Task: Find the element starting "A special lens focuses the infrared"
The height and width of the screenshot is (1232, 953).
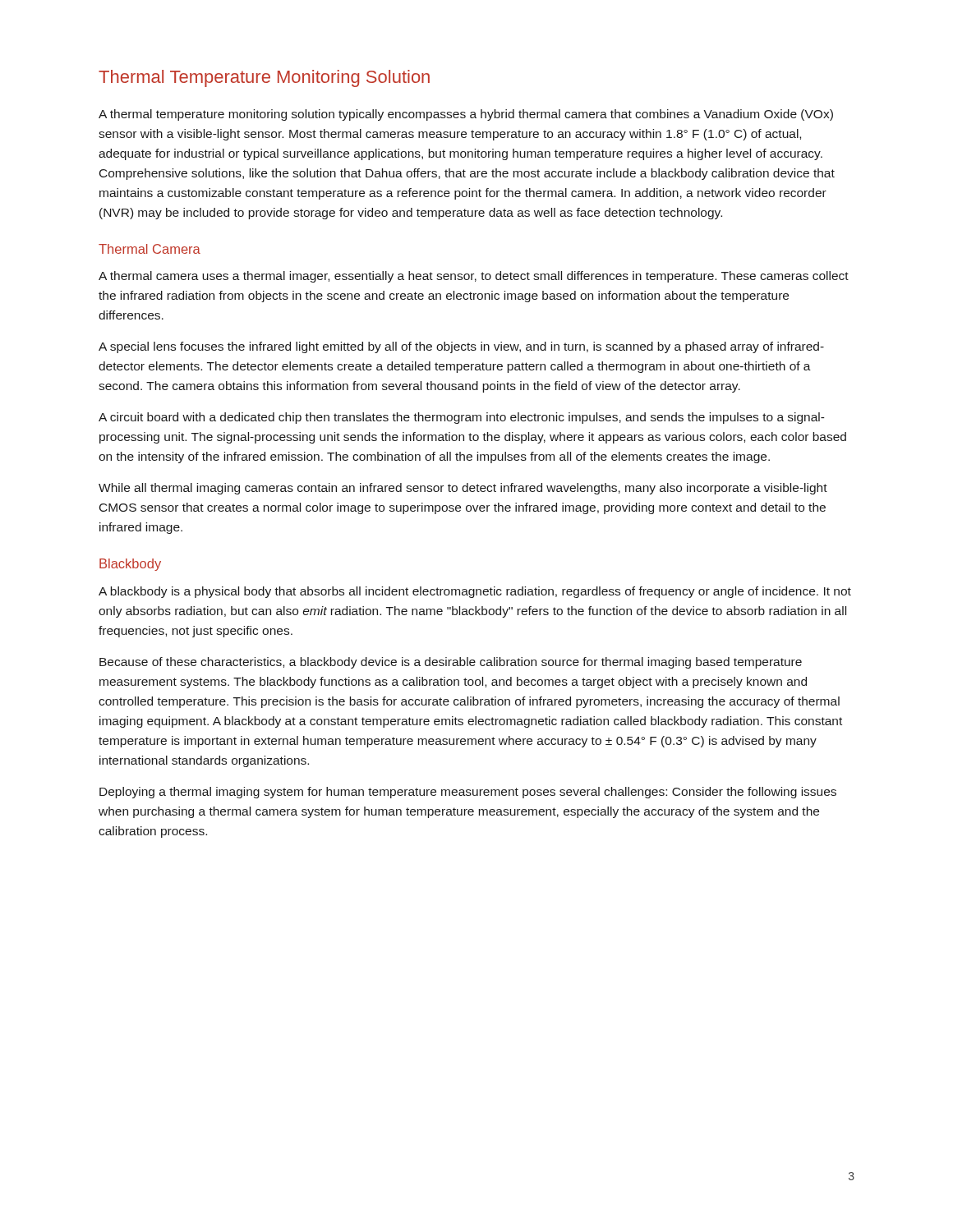Action: click(461, 366)
